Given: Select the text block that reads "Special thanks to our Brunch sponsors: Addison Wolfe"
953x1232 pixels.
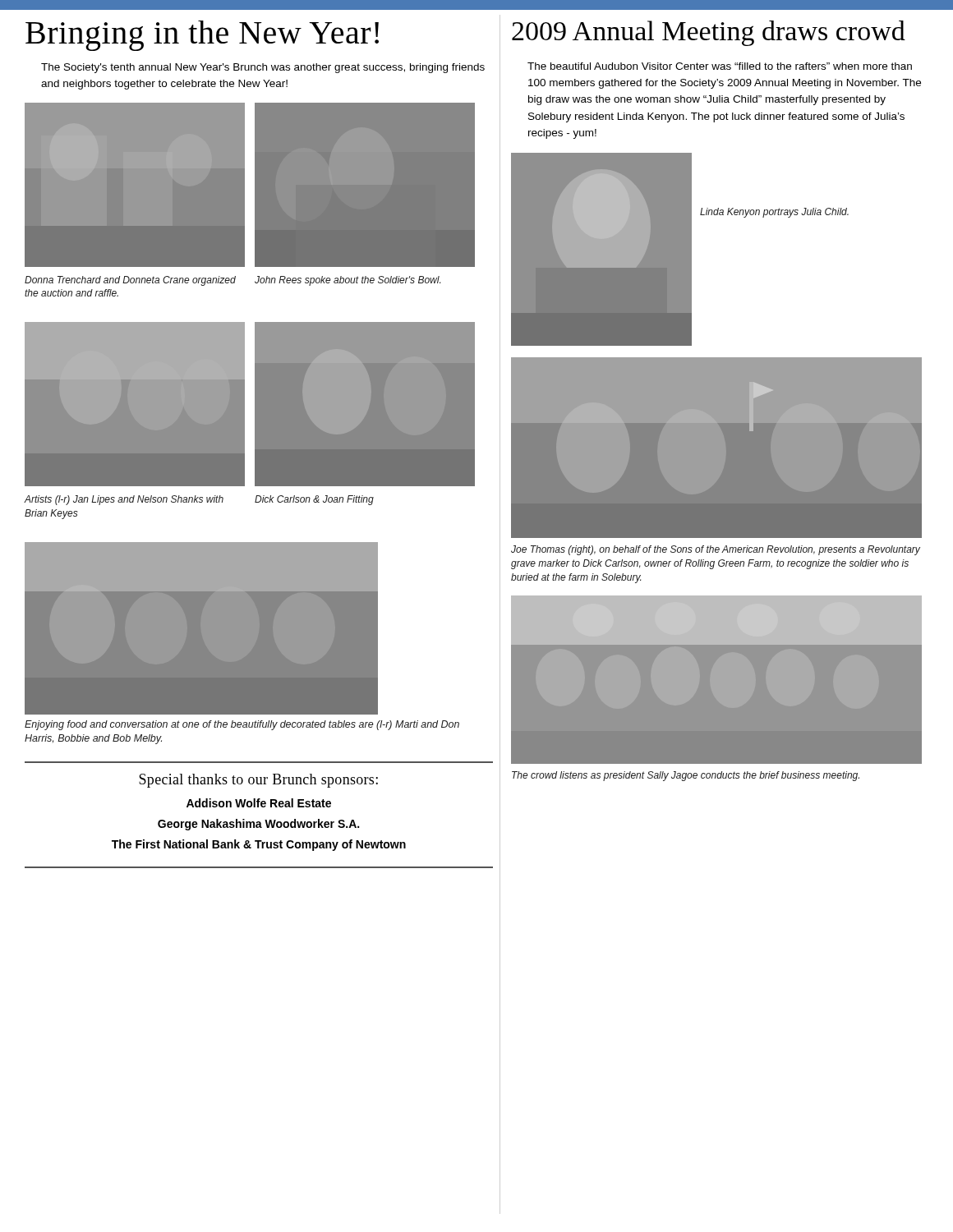Looking at the screenshot, I should (x=259, y=813).
